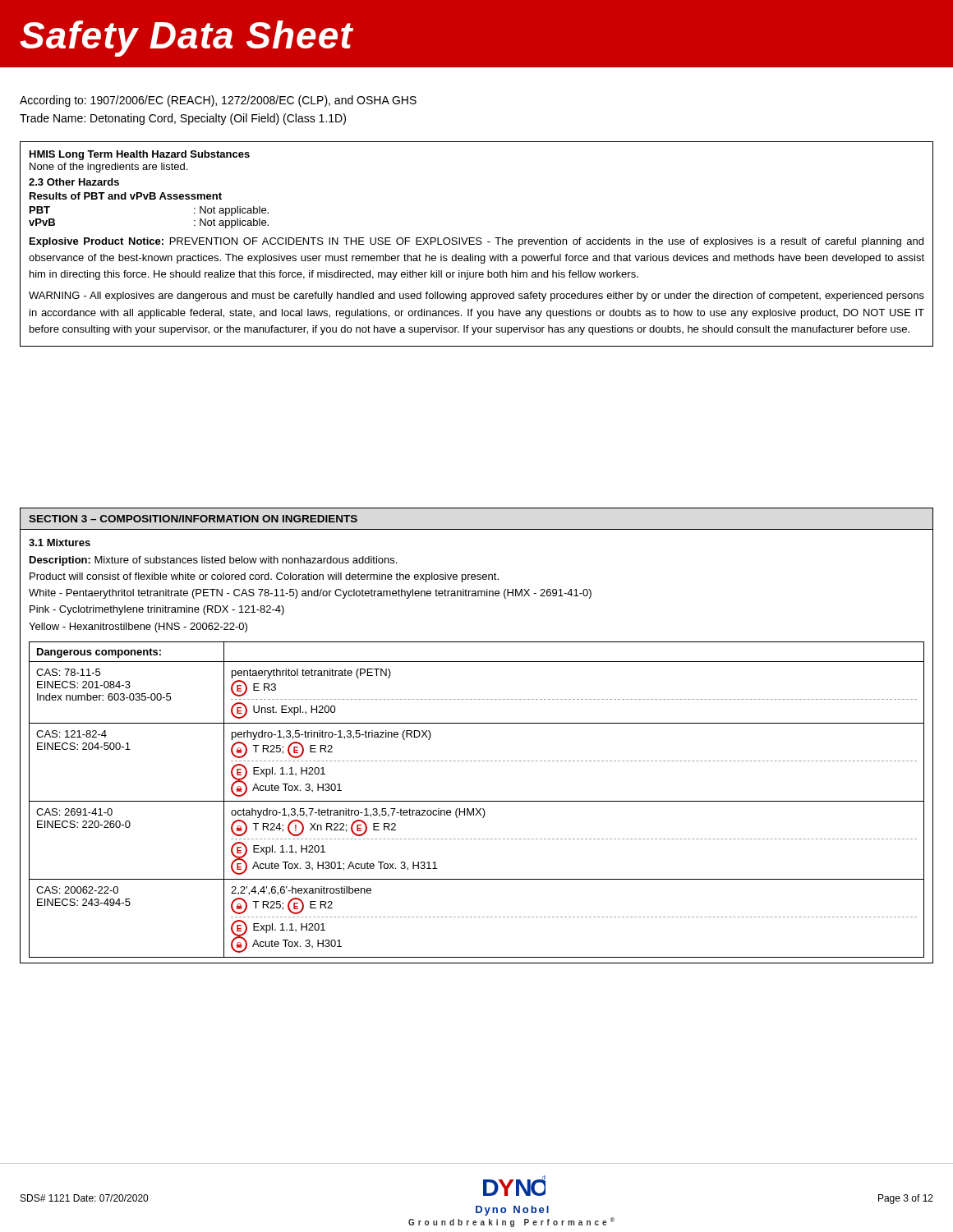
Task: Locate the text starting "PBT : Not applicable. vPvB : Not"
Action: (43, 211)
